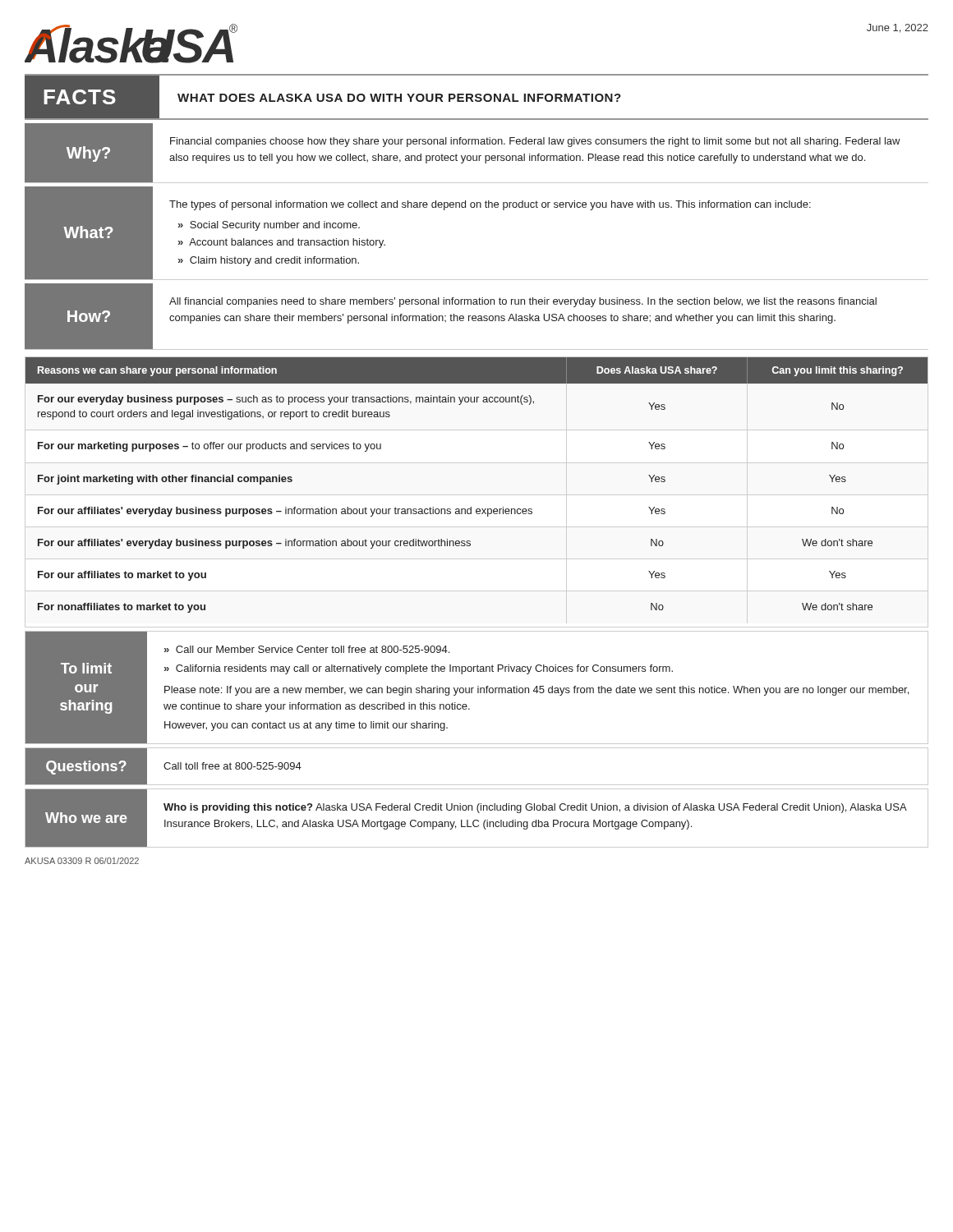Find the text block that reads "Please note: If you are a new member,"
953x1232 pixels.
pyautogui.click(x=537, y=698)
